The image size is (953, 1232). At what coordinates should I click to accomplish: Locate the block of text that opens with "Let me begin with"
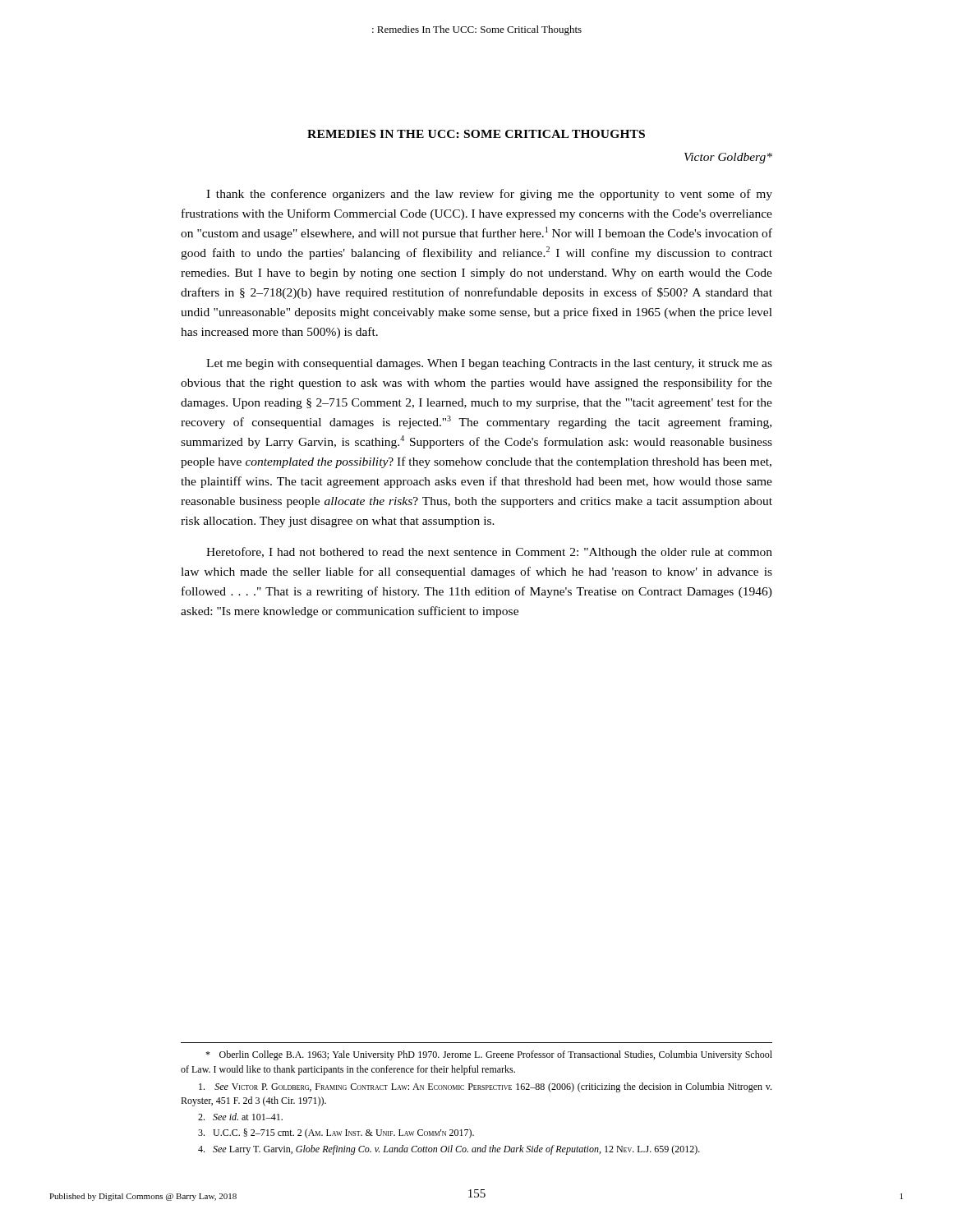coord(476,442)
